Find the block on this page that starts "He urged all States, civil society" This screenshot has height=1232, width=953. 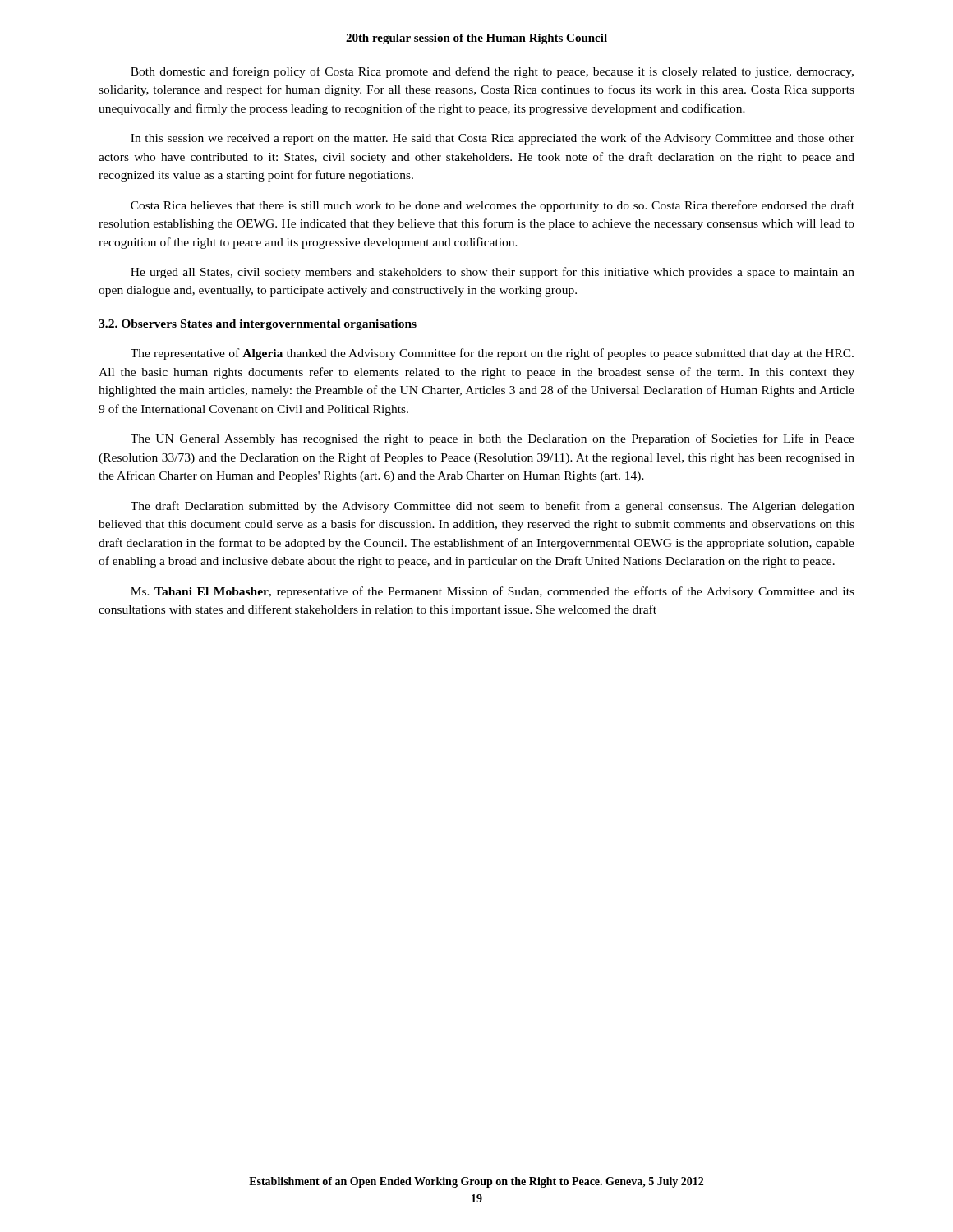[476, 281]
